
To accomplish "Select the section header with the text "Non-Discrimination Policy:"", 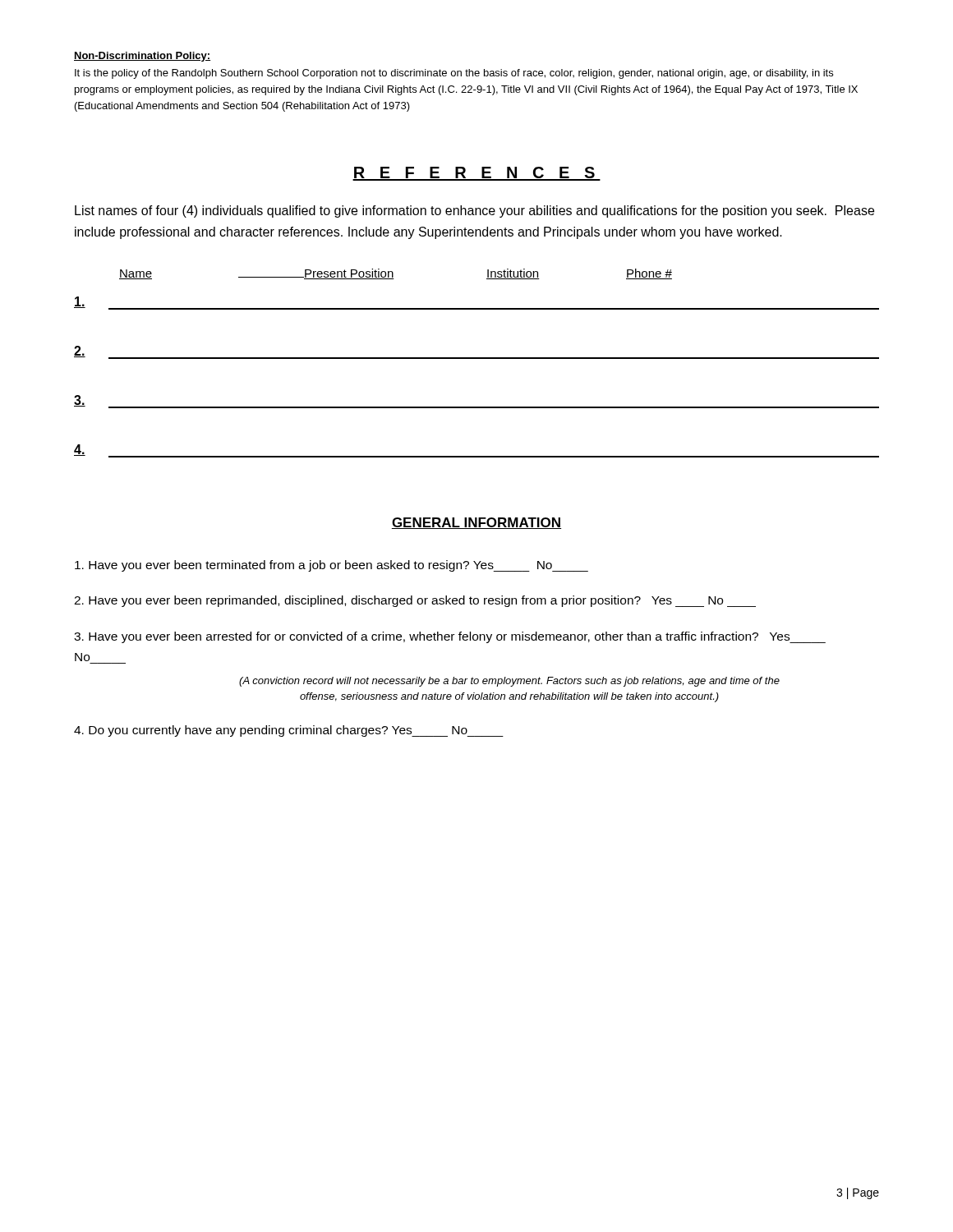I will click(142, 55).
